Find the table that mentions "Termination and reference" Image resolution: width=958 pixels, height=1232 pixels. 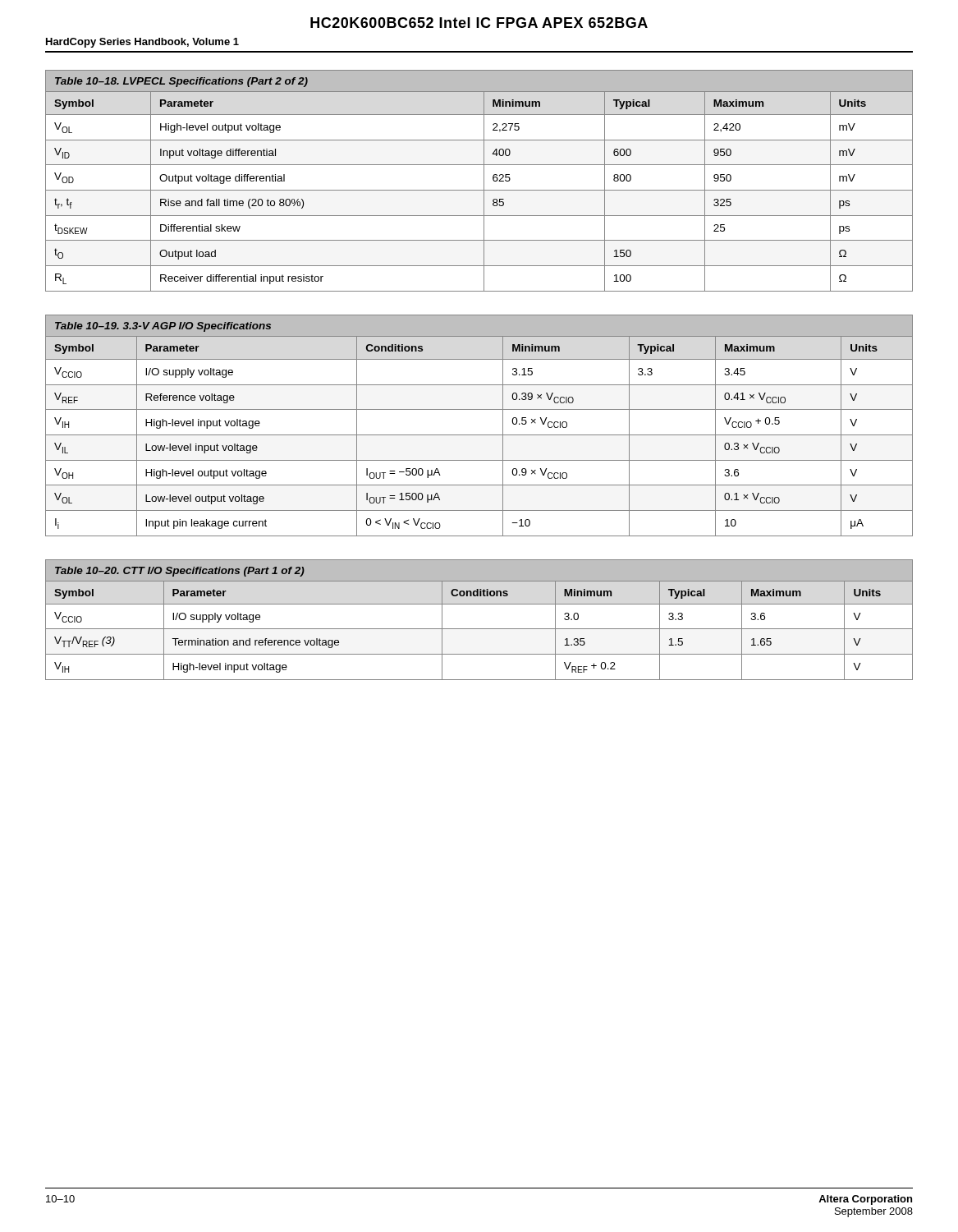tap(479, 619)
